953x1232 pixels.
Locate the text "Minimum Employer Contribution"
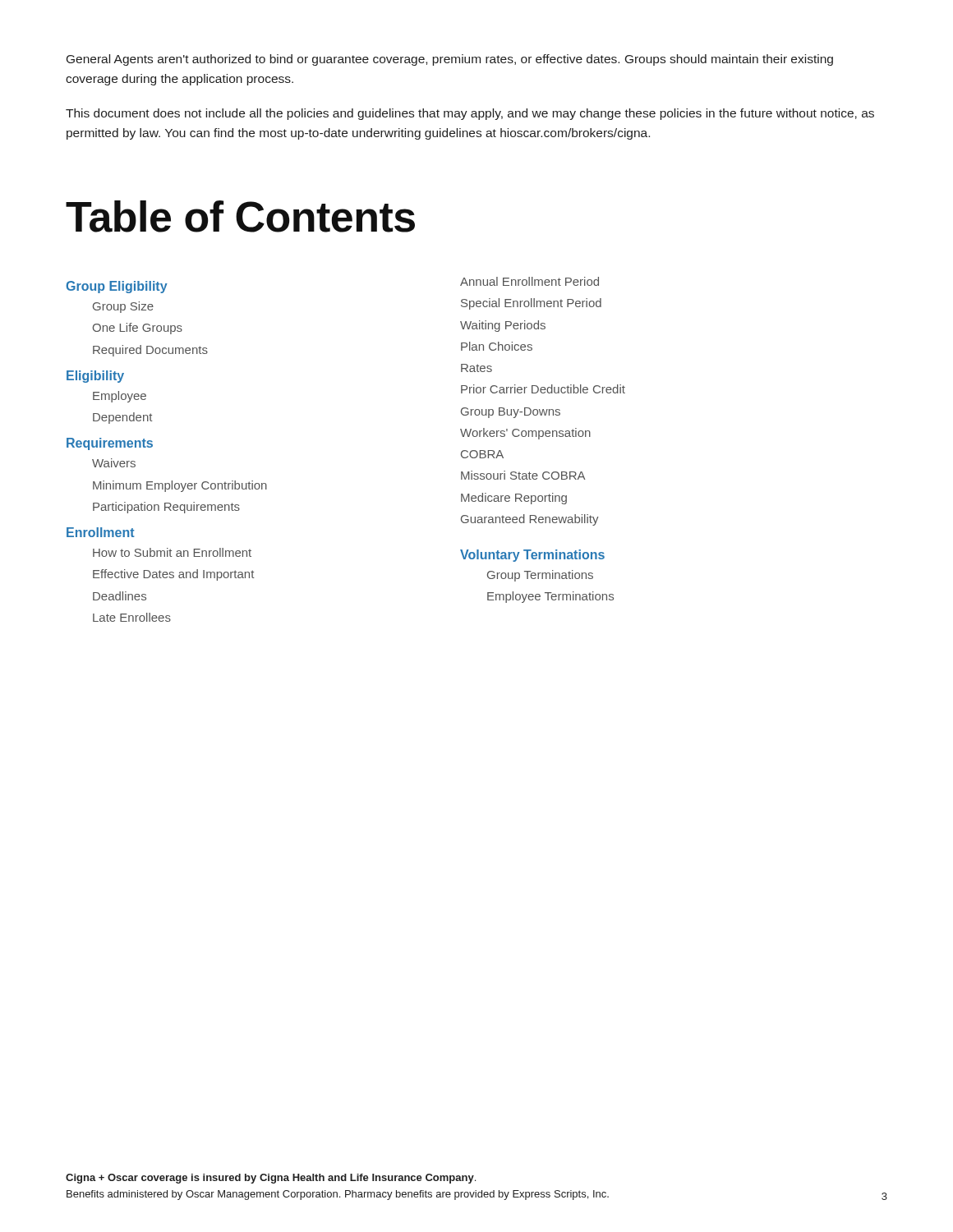pos(180,485)
